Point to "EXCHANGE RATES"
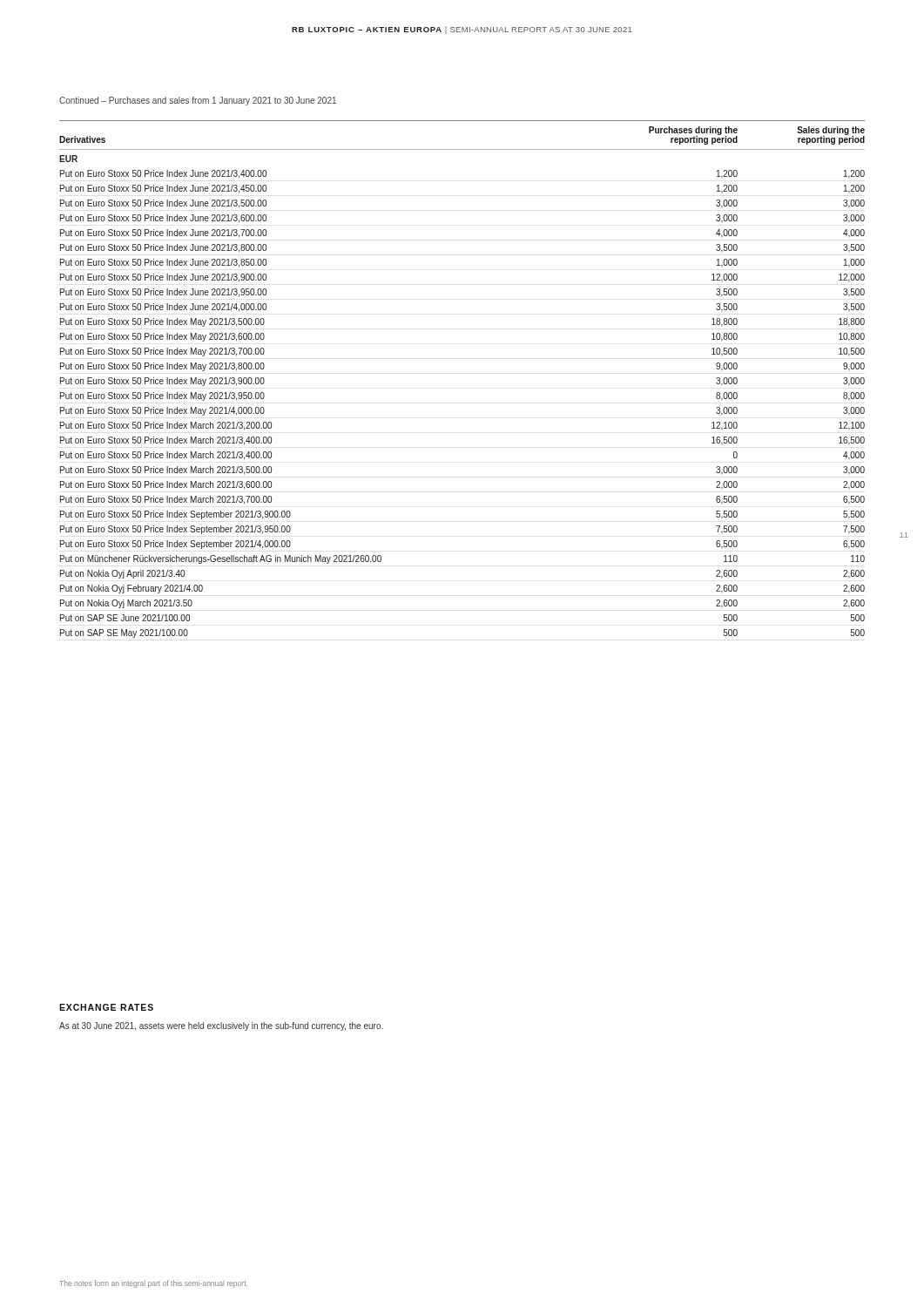924x1307 pixels. click(x=107, y=1007)
